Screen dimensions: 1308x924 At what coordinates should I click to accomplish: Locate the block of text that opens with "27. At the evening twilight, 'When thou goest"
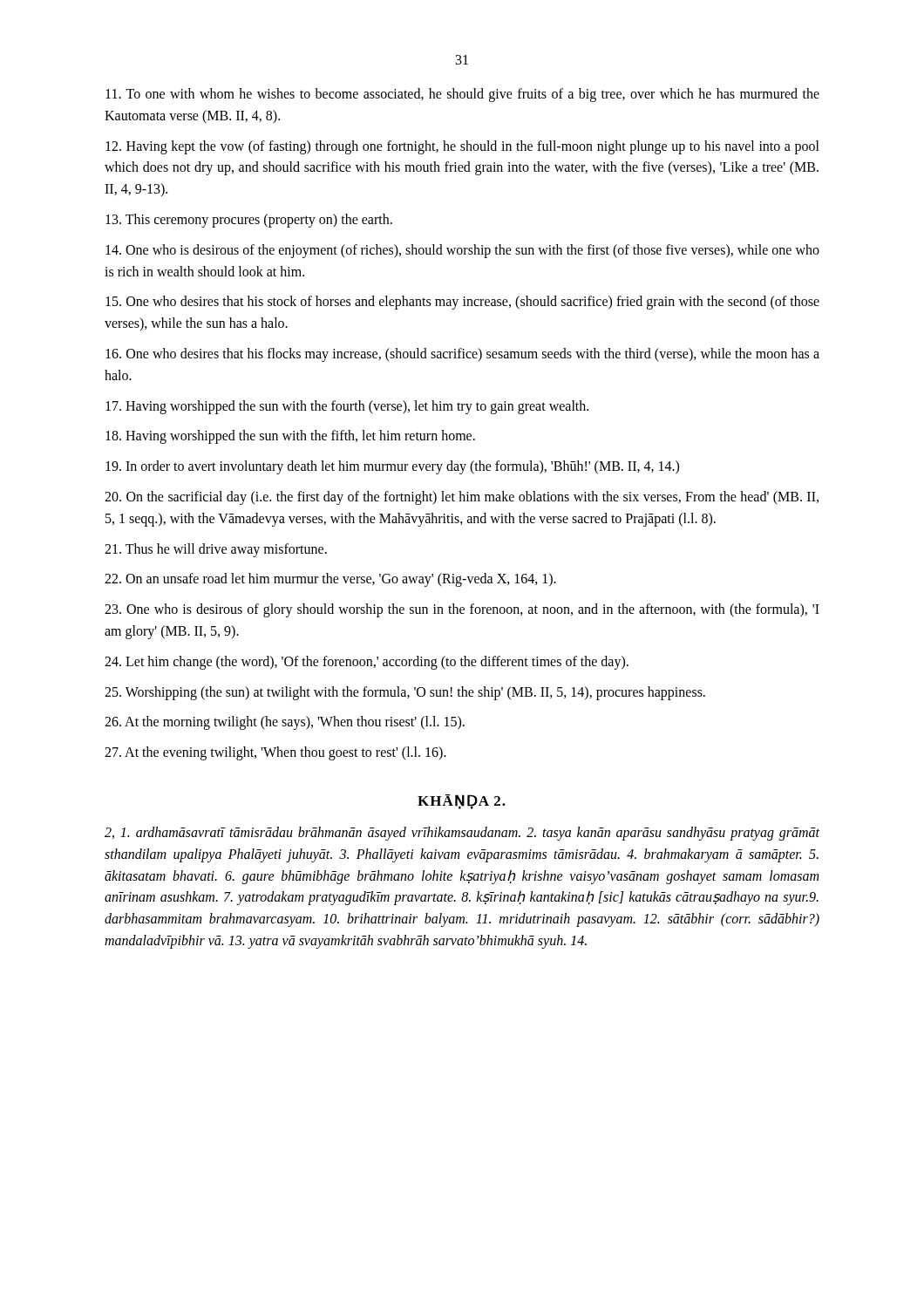click(x=276, y=752)
